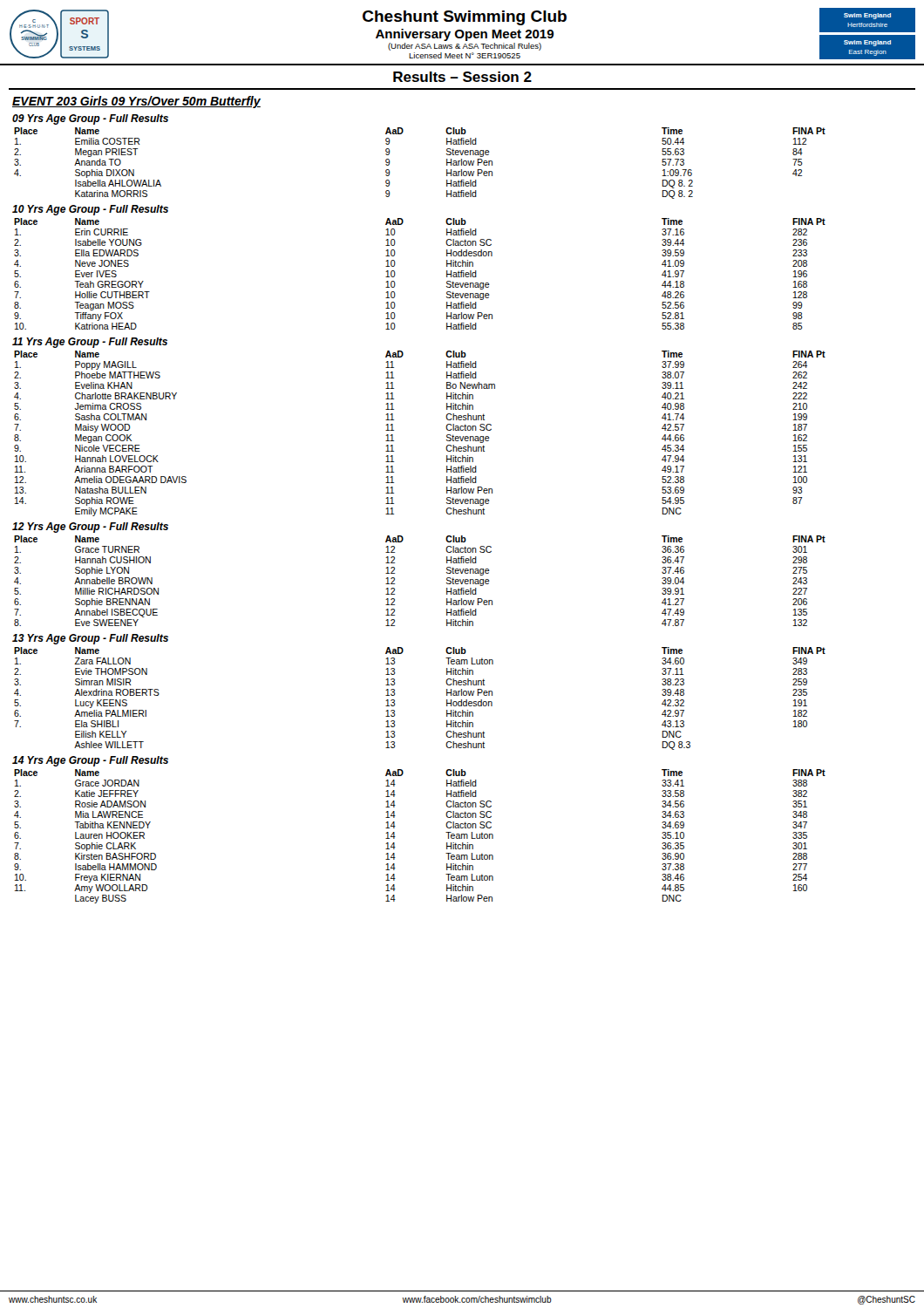Find the title containing "Results – Session"
Image resolution: width=924 pixels, height=1308 pixels.
point(462,77)
